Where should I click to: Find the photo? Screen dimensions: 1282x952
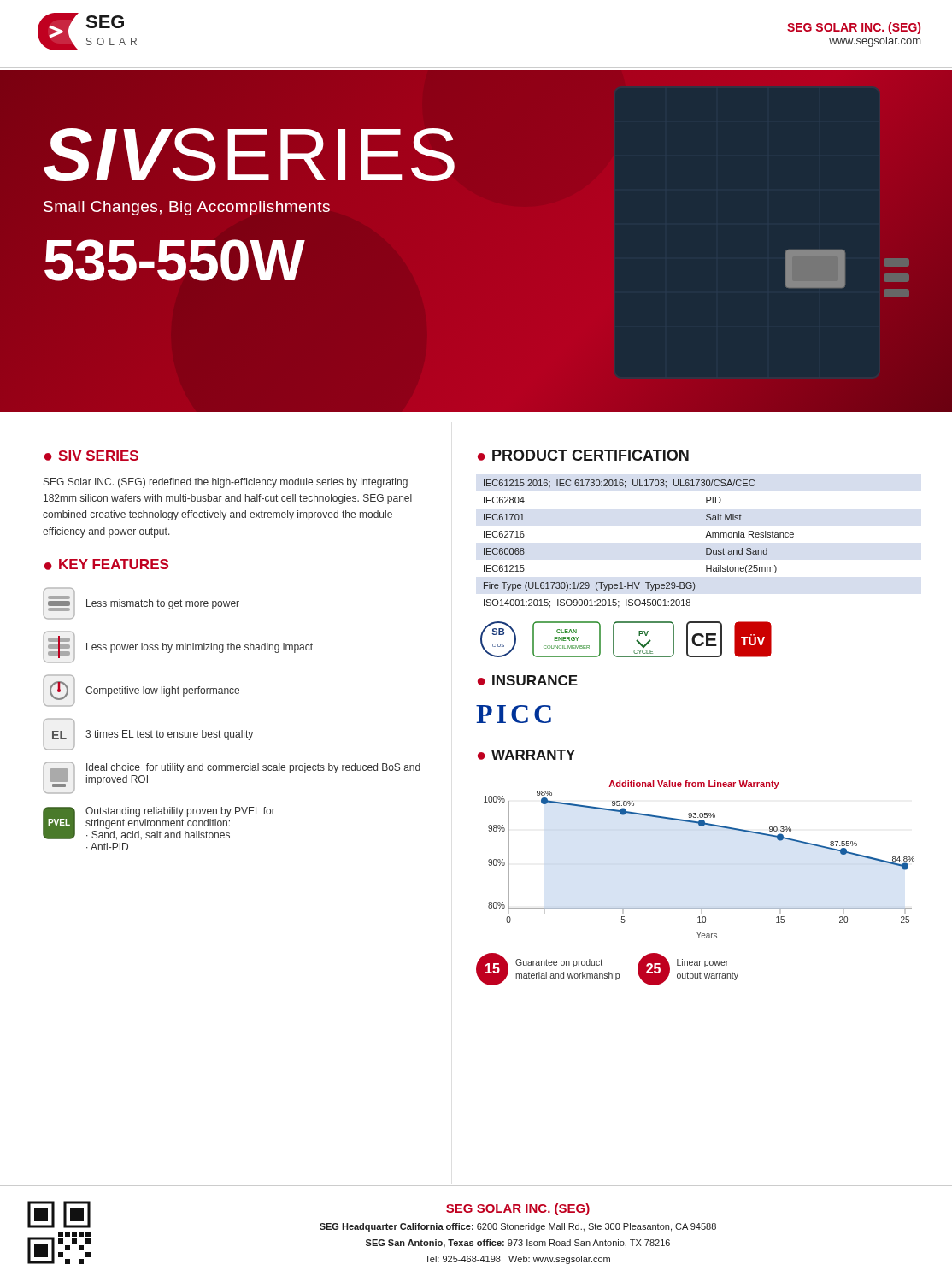pyautogui.click(x=764, y=241)
